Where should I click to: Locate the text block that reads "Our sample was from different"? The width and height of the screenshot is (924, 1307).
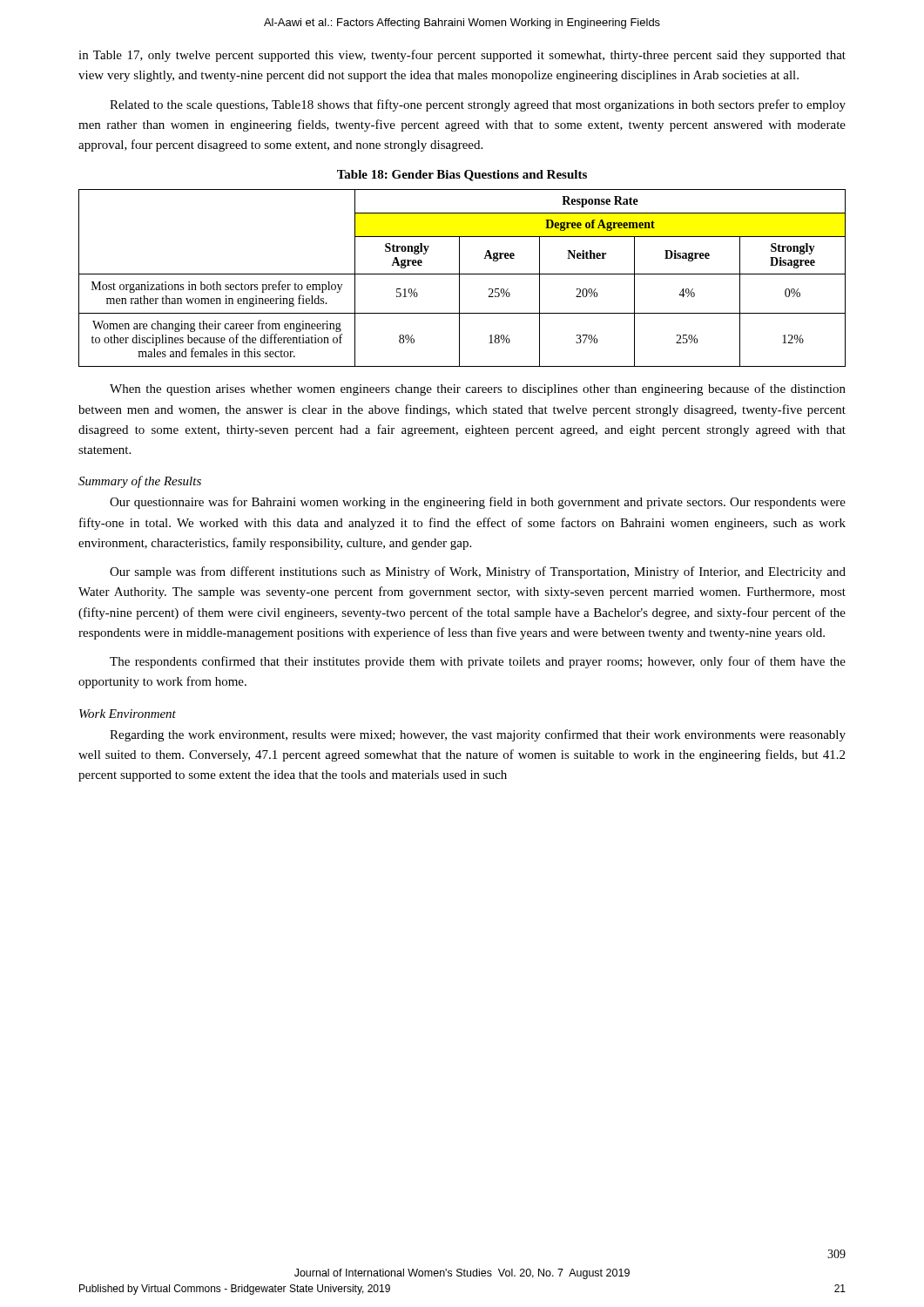tap(462, 602)
